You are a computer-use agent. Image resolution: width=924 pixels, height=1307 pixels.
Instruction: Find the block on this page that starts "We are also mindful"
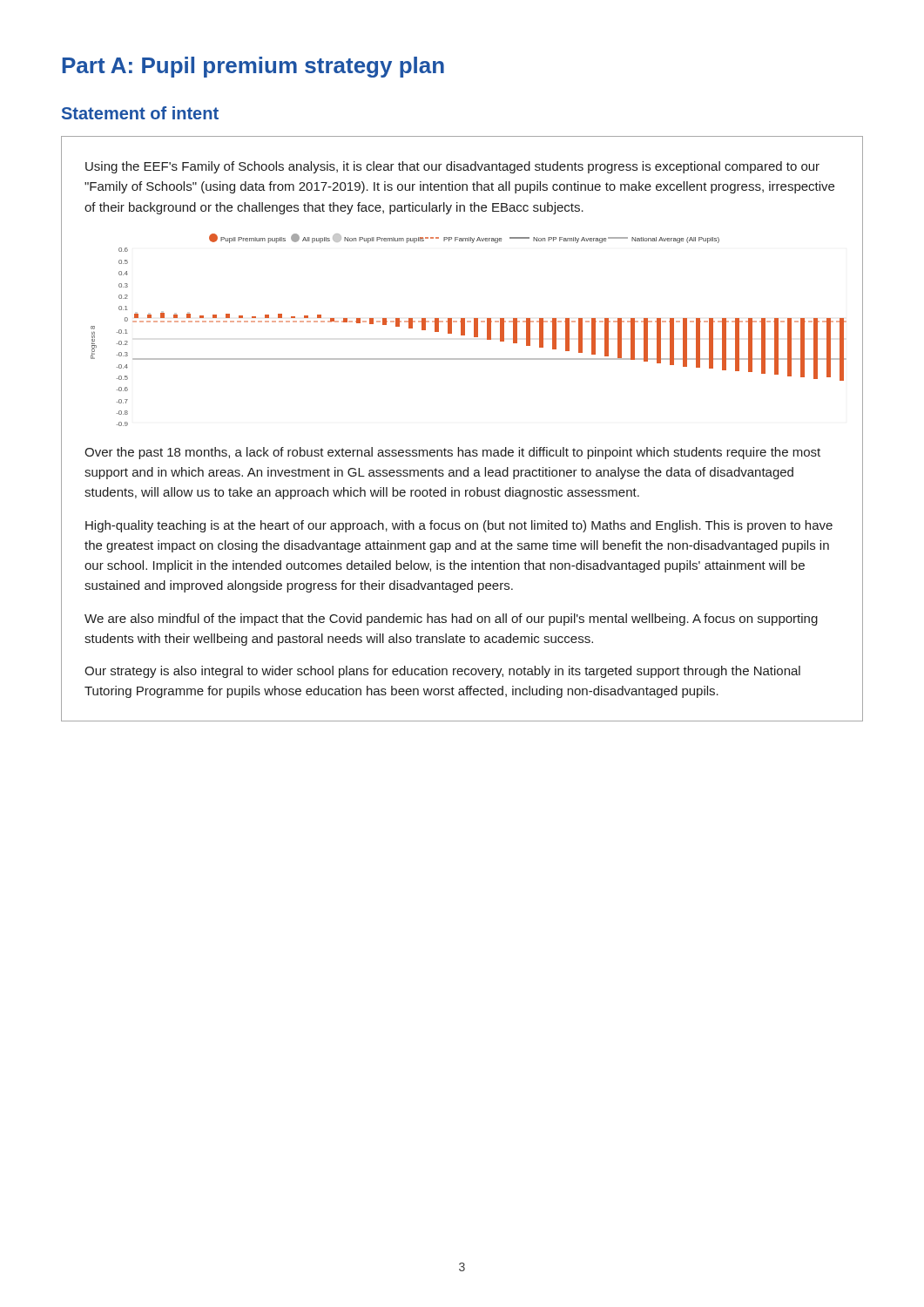[451, 628]
